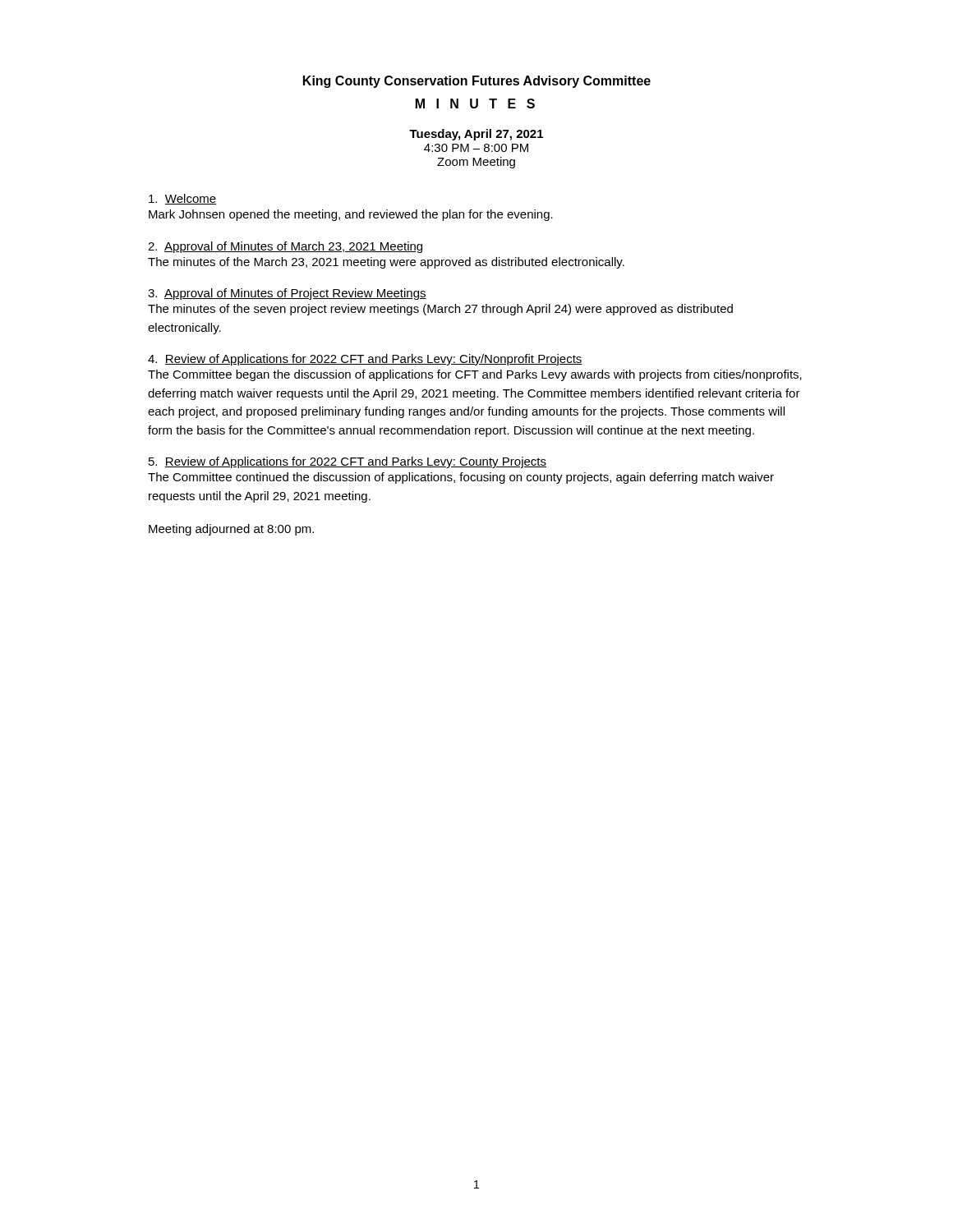Point to the block starting "4. Review of Applications"
The height and width of the screenshot is (1232, 953).
365,359
